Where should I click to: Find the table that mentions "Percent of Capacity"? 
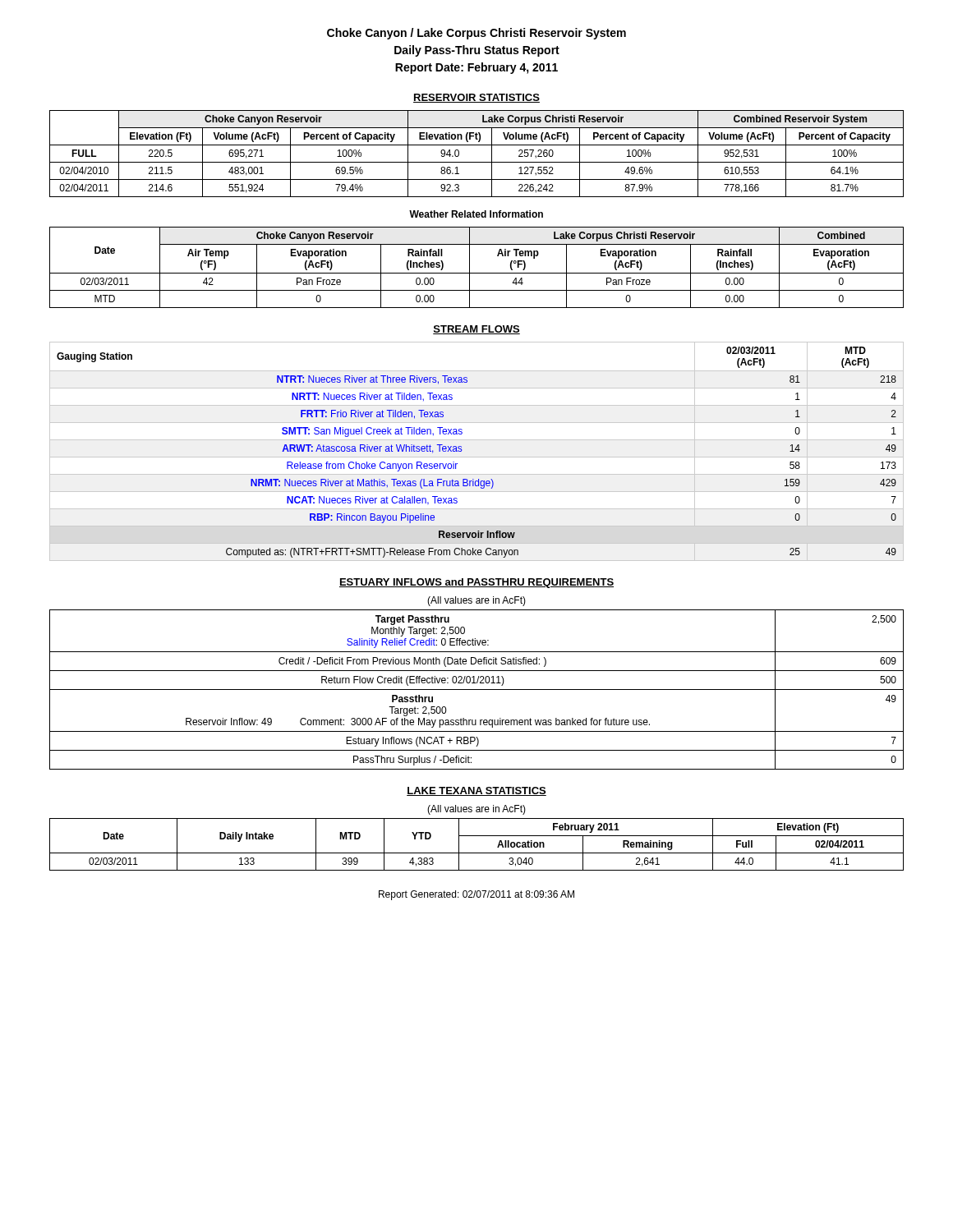pyautogui.click(x=476, y=154)
